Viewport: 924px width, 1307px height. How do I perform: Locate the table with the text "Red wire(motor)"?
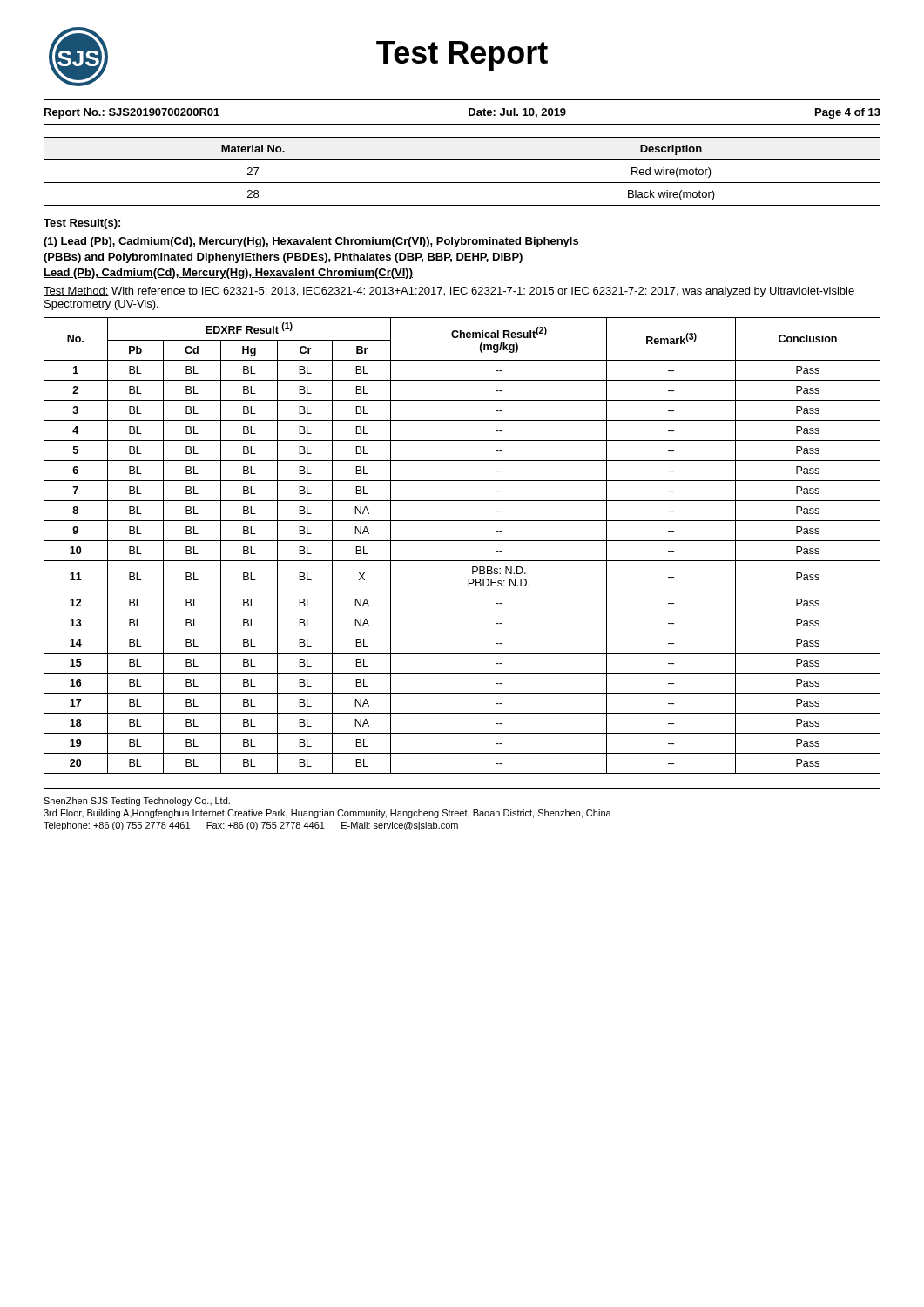point(462,171)
